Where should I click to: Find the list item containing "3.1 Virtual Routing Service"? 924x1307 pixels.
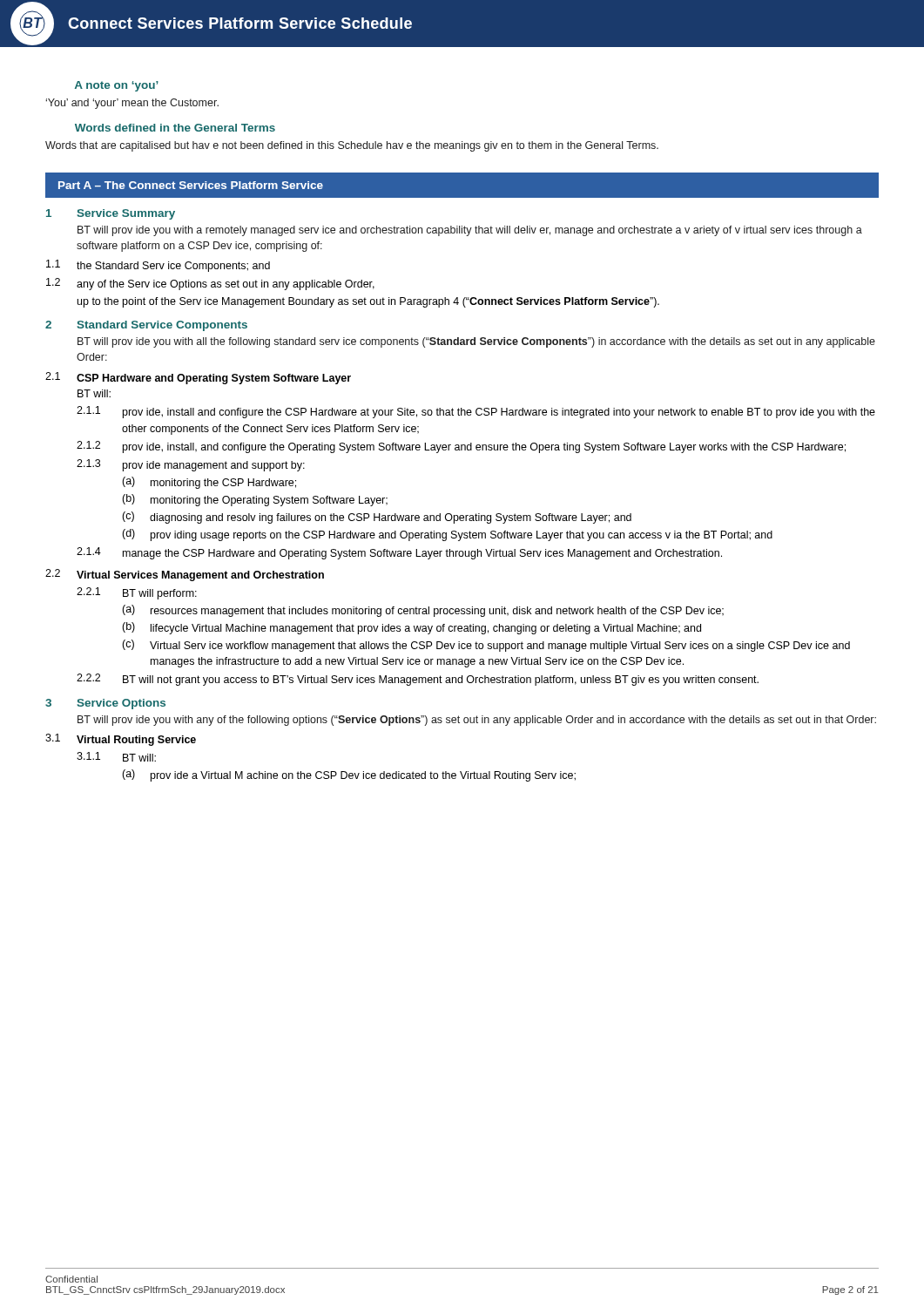point(121,740)
